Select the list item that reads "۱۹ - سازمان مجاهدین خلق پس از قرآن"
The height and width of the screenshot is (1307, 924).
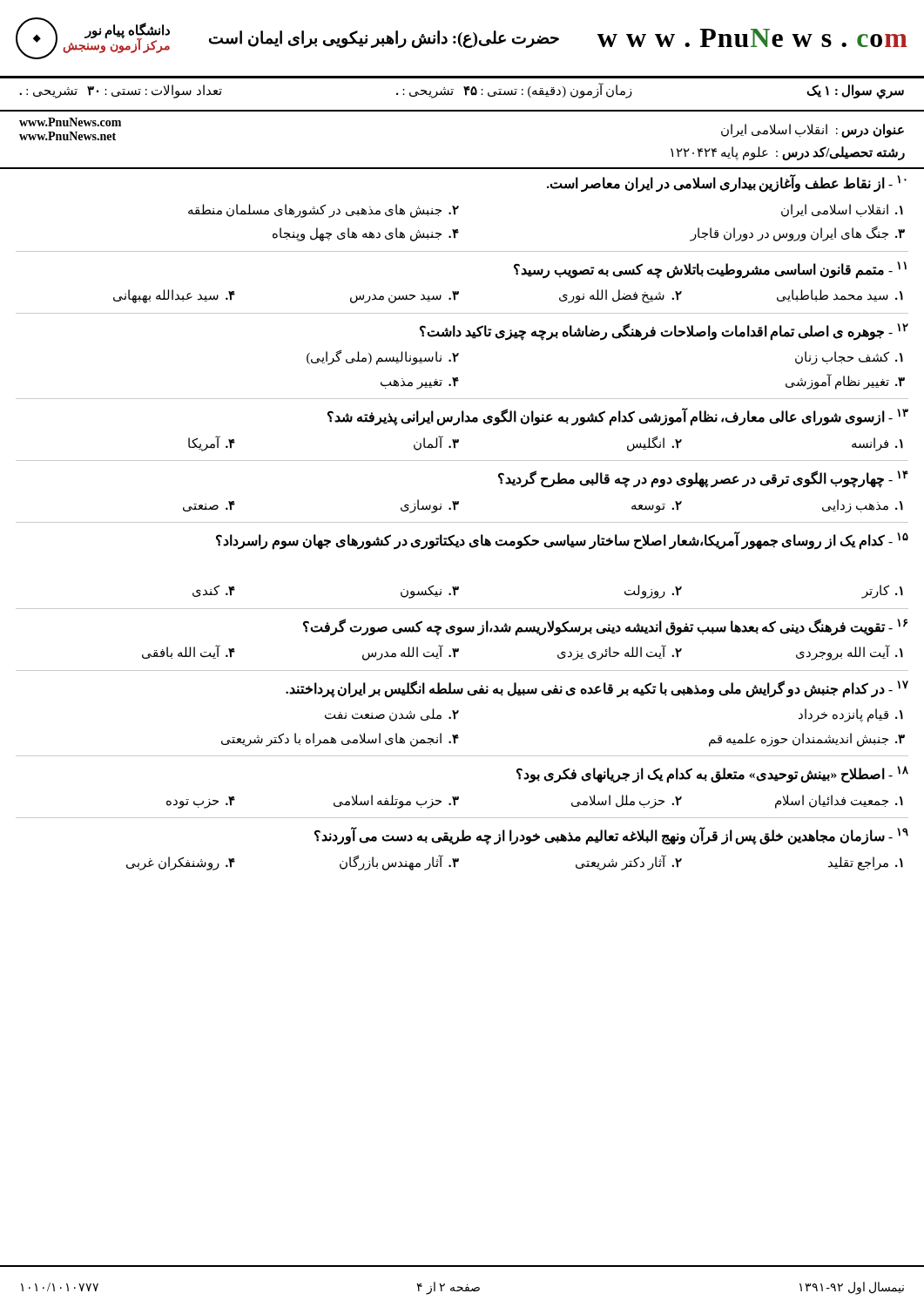click(462, 848)
